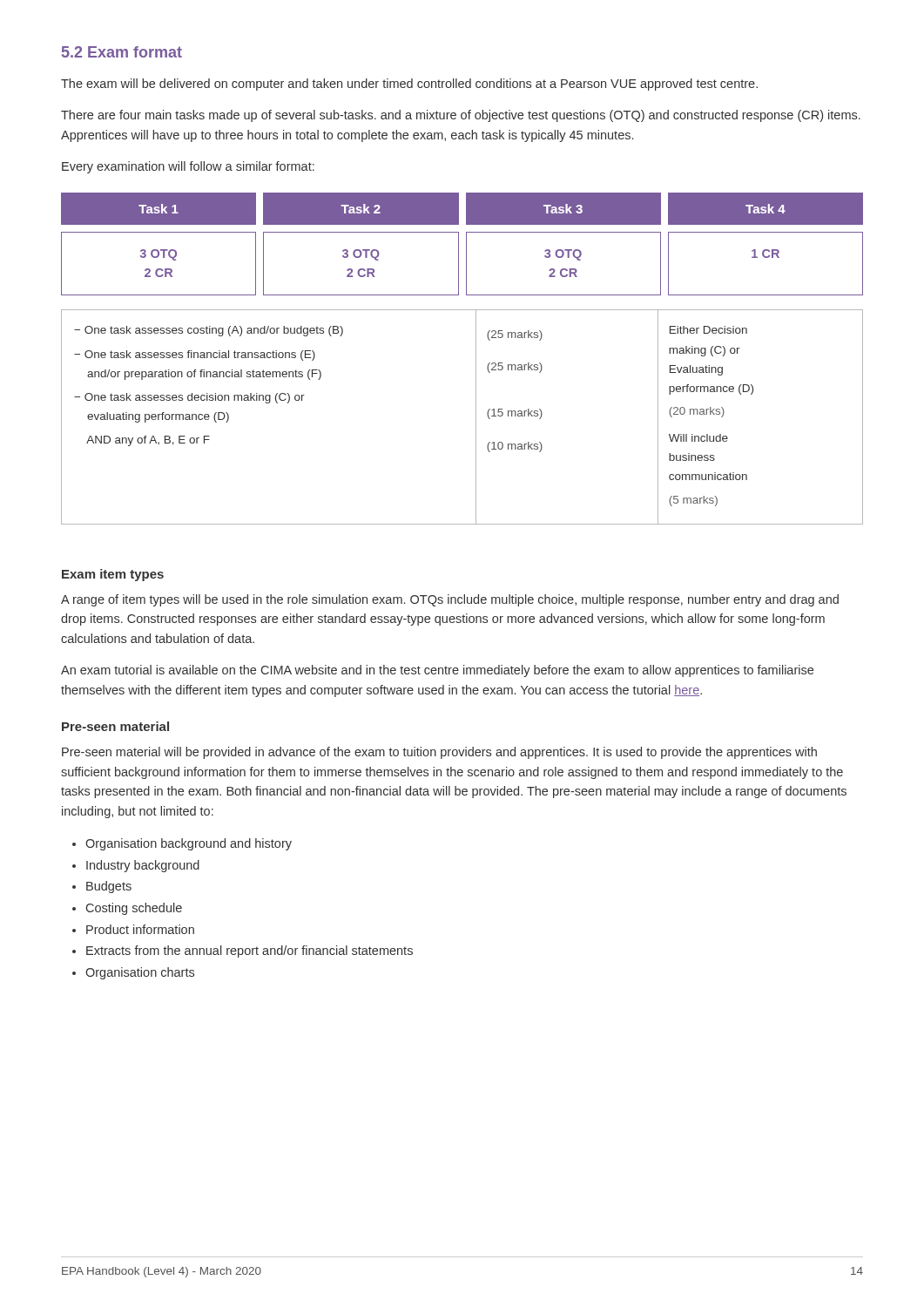Find "Organisation charts" on this page

140,972
